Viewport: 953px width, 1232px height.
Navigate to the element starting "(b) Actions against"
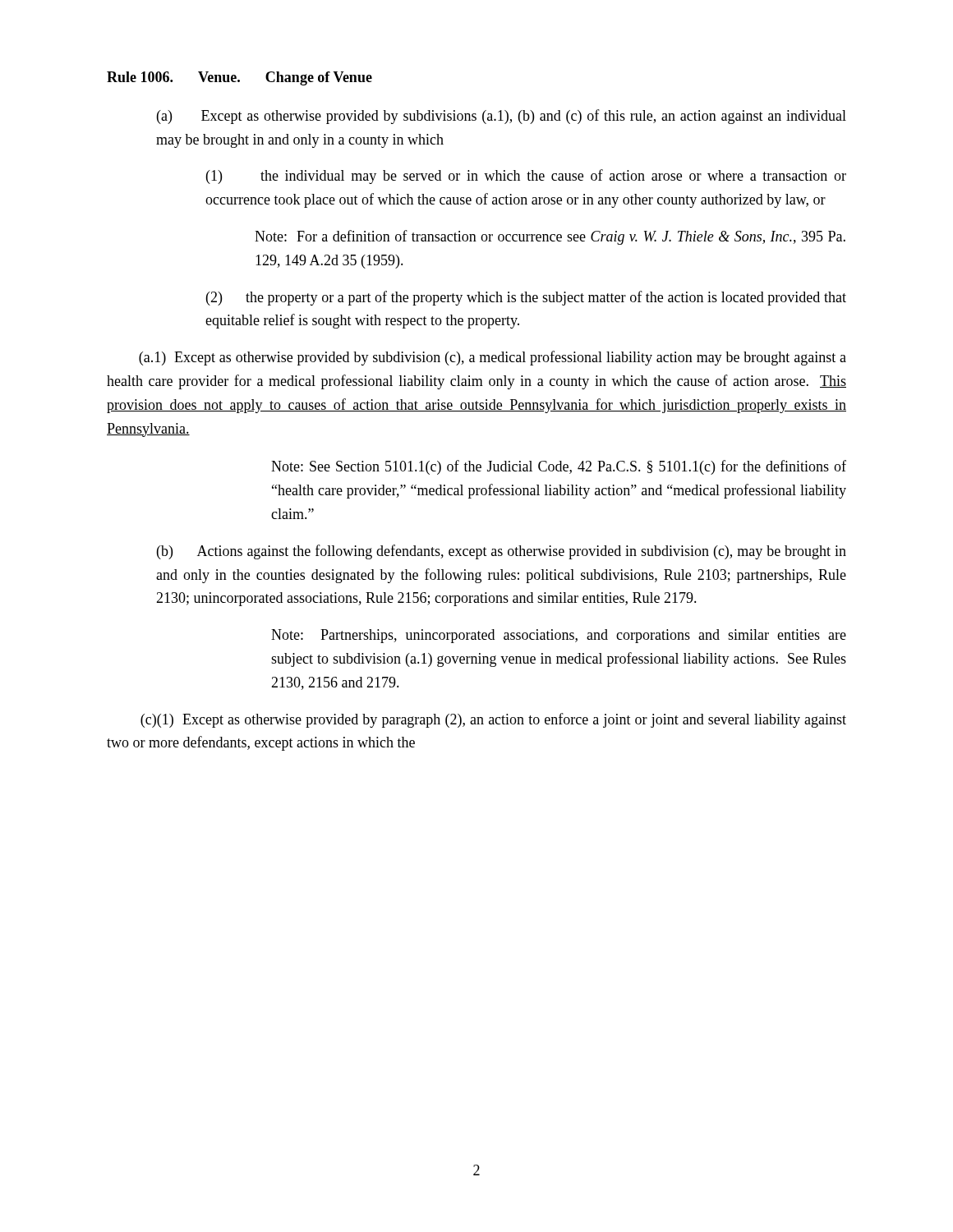coord(501,575)
